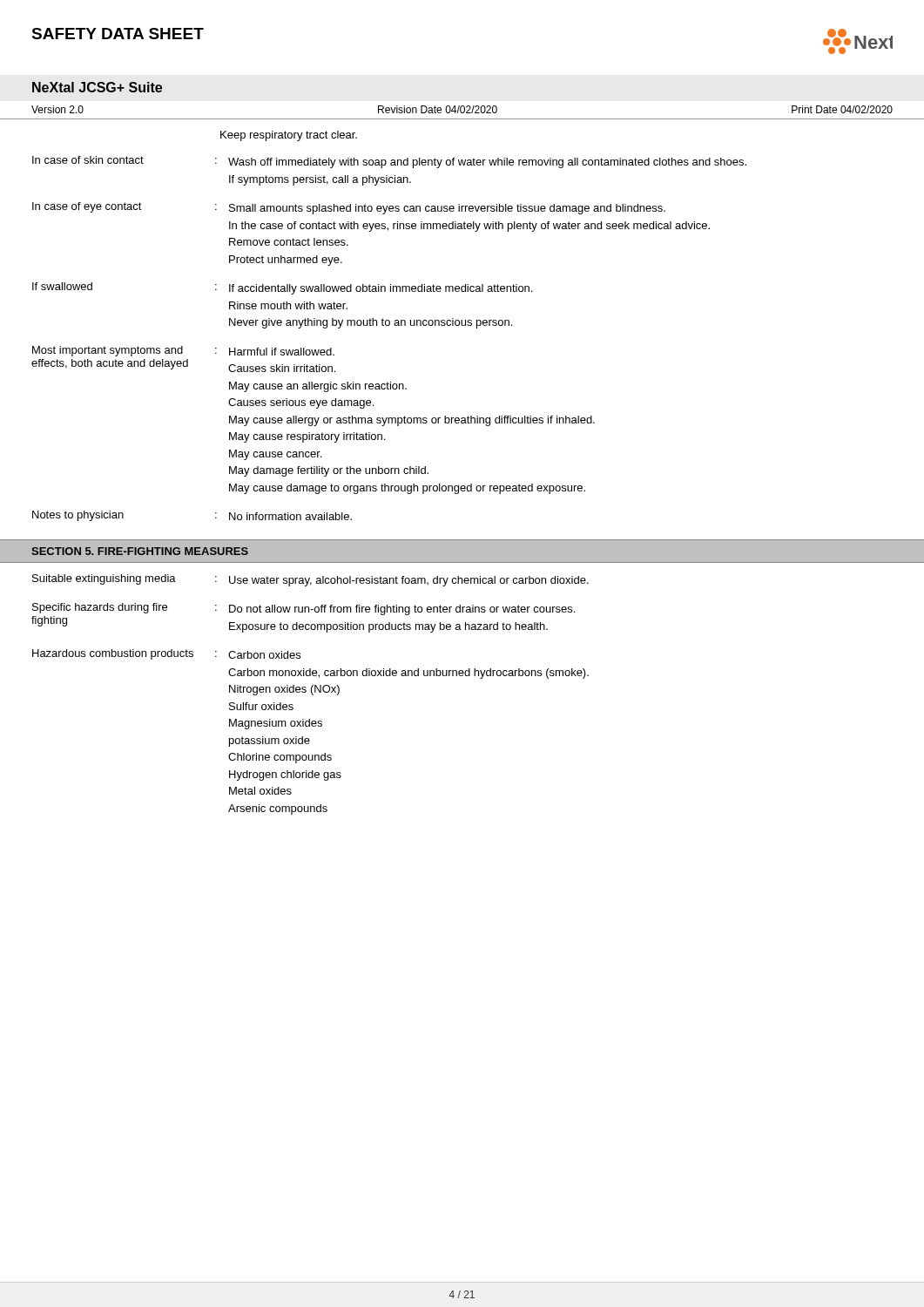Image resolution: width=924 pixels, height=1307 pixels.
Task: Select the logo
Action: click(836, 47)
